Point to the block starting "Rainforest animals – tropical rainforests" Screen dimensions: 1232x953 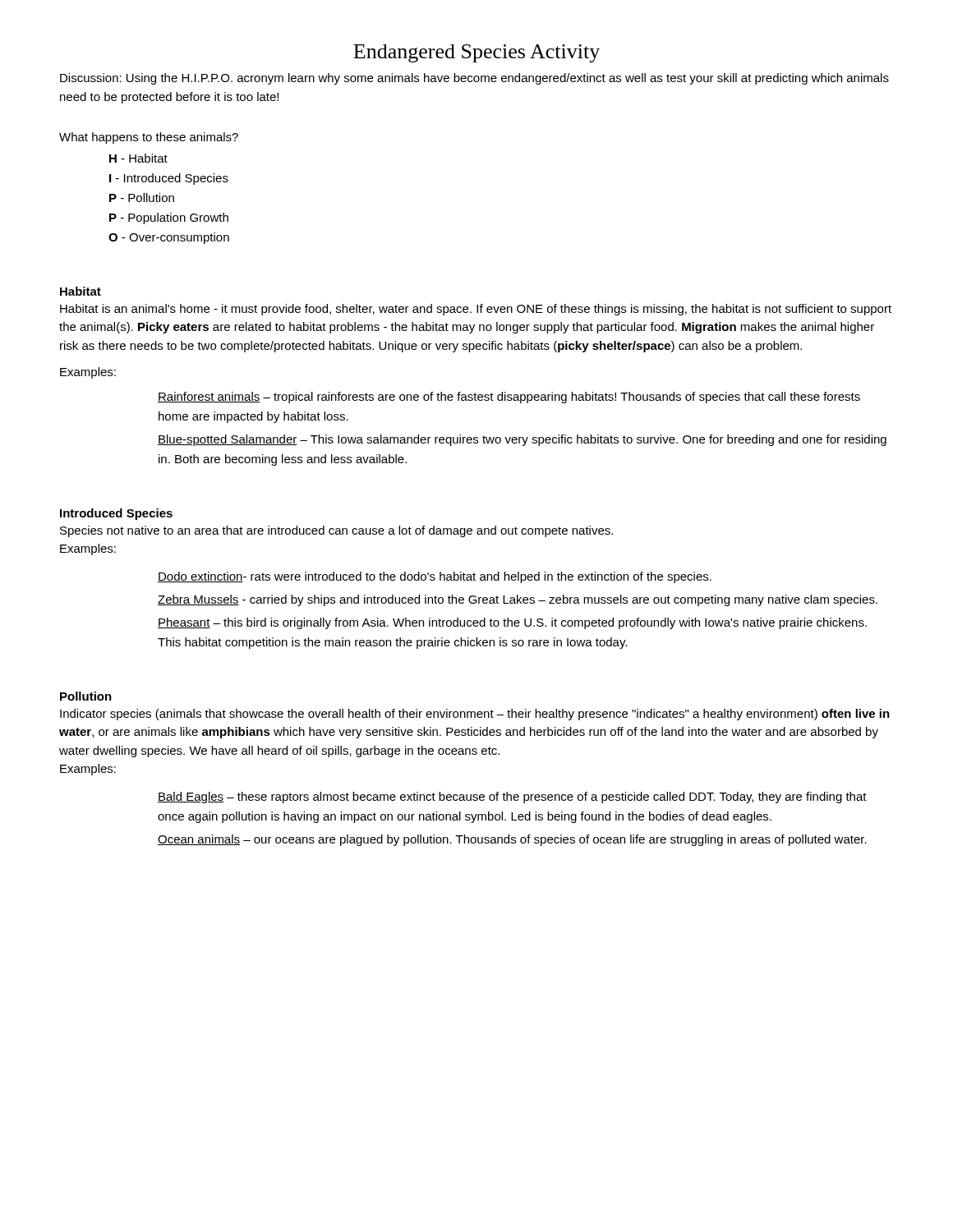point(526,428)
